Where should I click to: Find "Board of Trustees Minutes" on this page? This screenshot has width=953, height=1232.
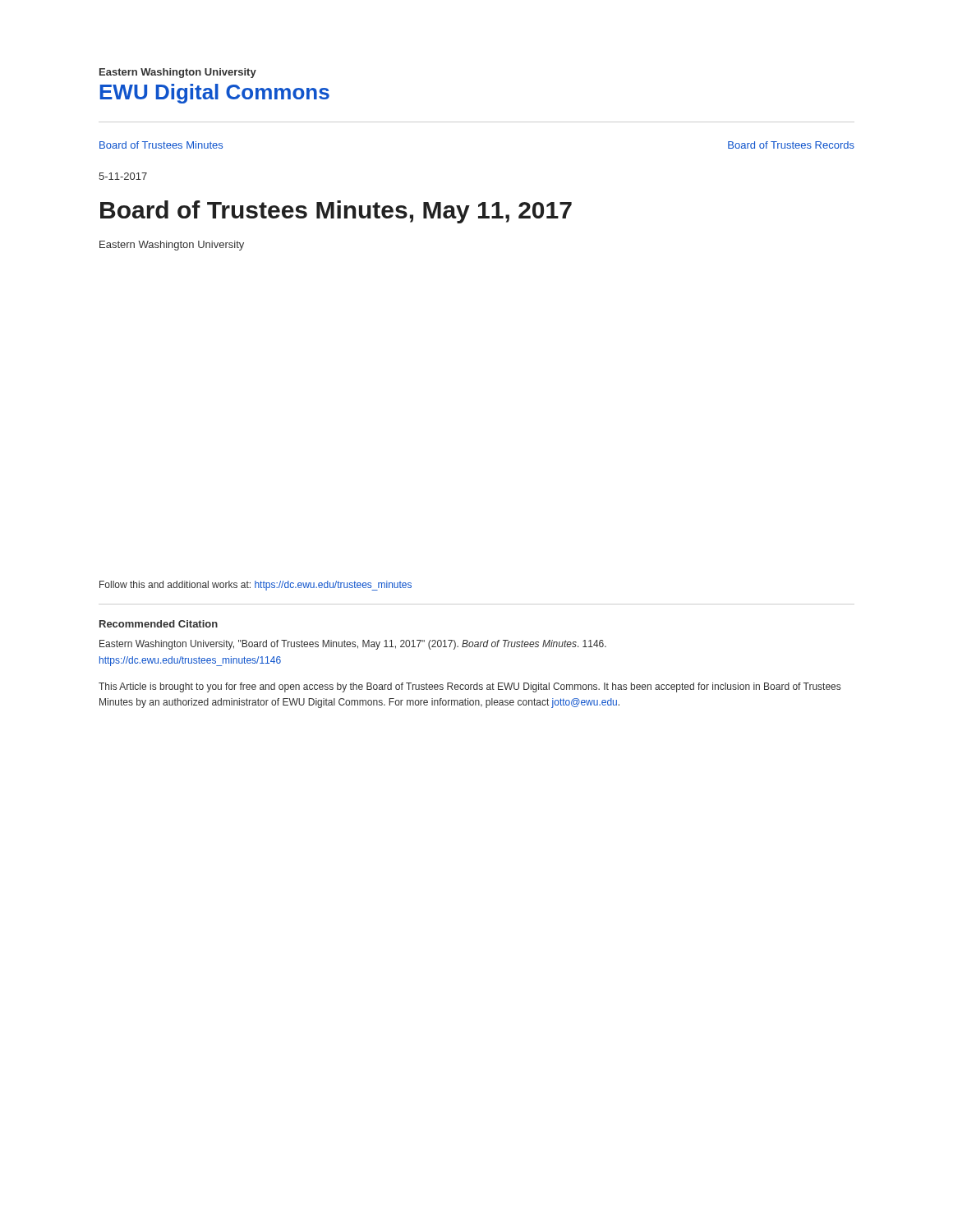pyautogui.click(x=161, y=145)
